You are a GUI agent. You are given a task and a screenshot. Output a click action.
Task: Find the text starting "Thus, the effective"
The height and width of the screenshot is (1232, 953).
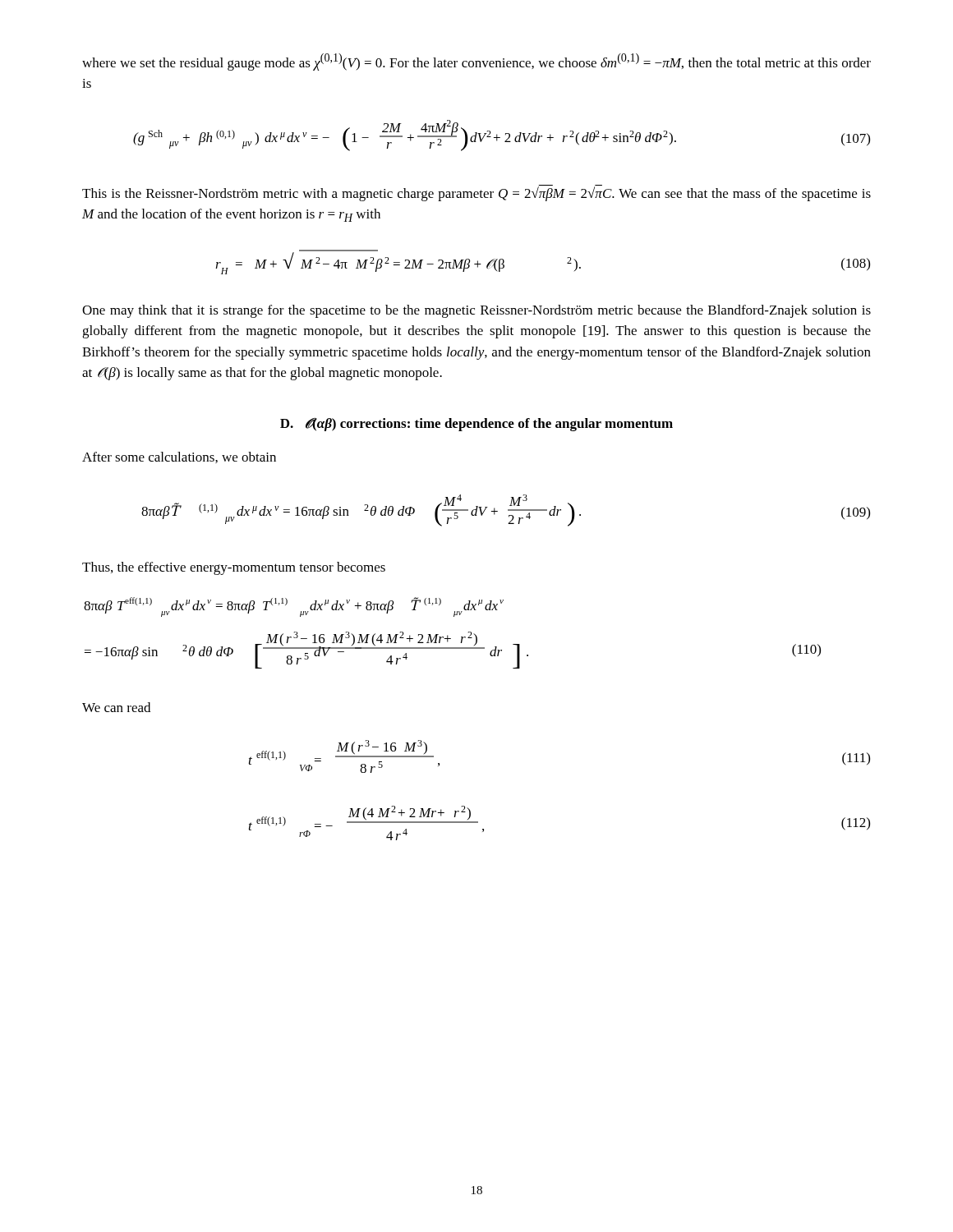234,568
